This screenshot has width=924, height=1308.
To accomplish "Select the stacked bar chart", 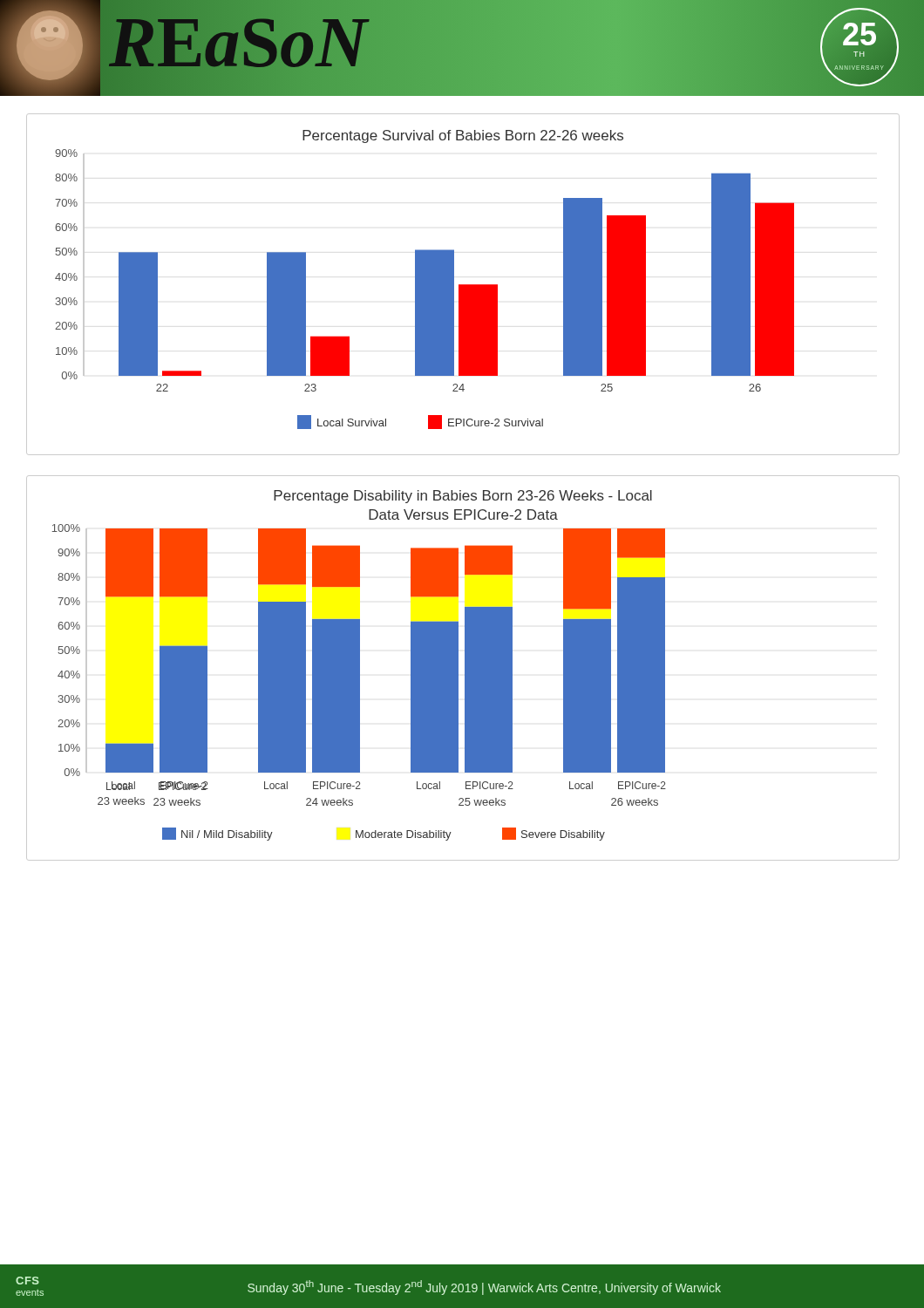I will pyautogui.click(x=463, y=668).
